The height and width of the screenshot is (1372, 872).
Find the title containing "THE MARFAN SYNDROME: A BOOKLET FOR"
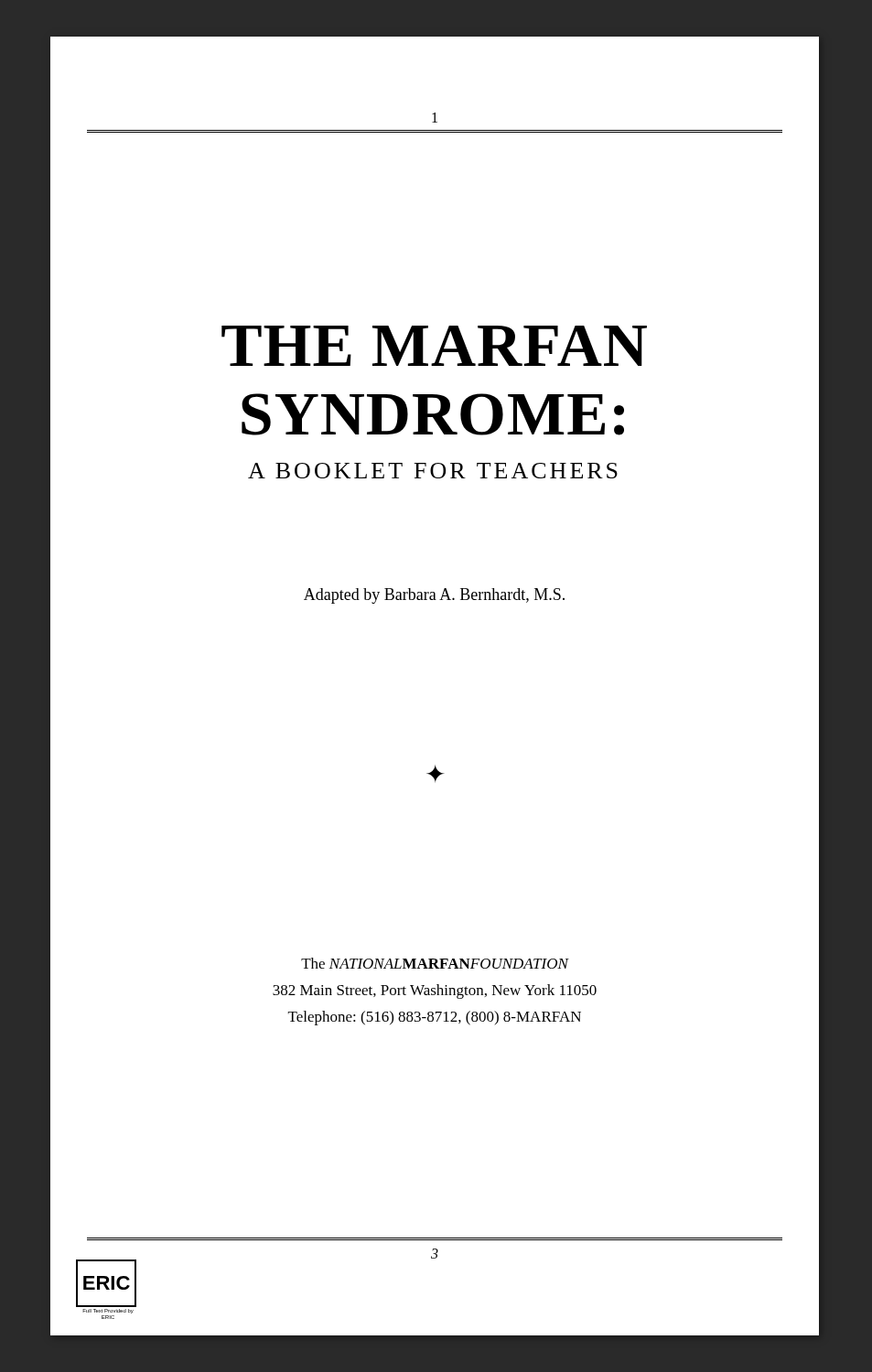point(435,398)
